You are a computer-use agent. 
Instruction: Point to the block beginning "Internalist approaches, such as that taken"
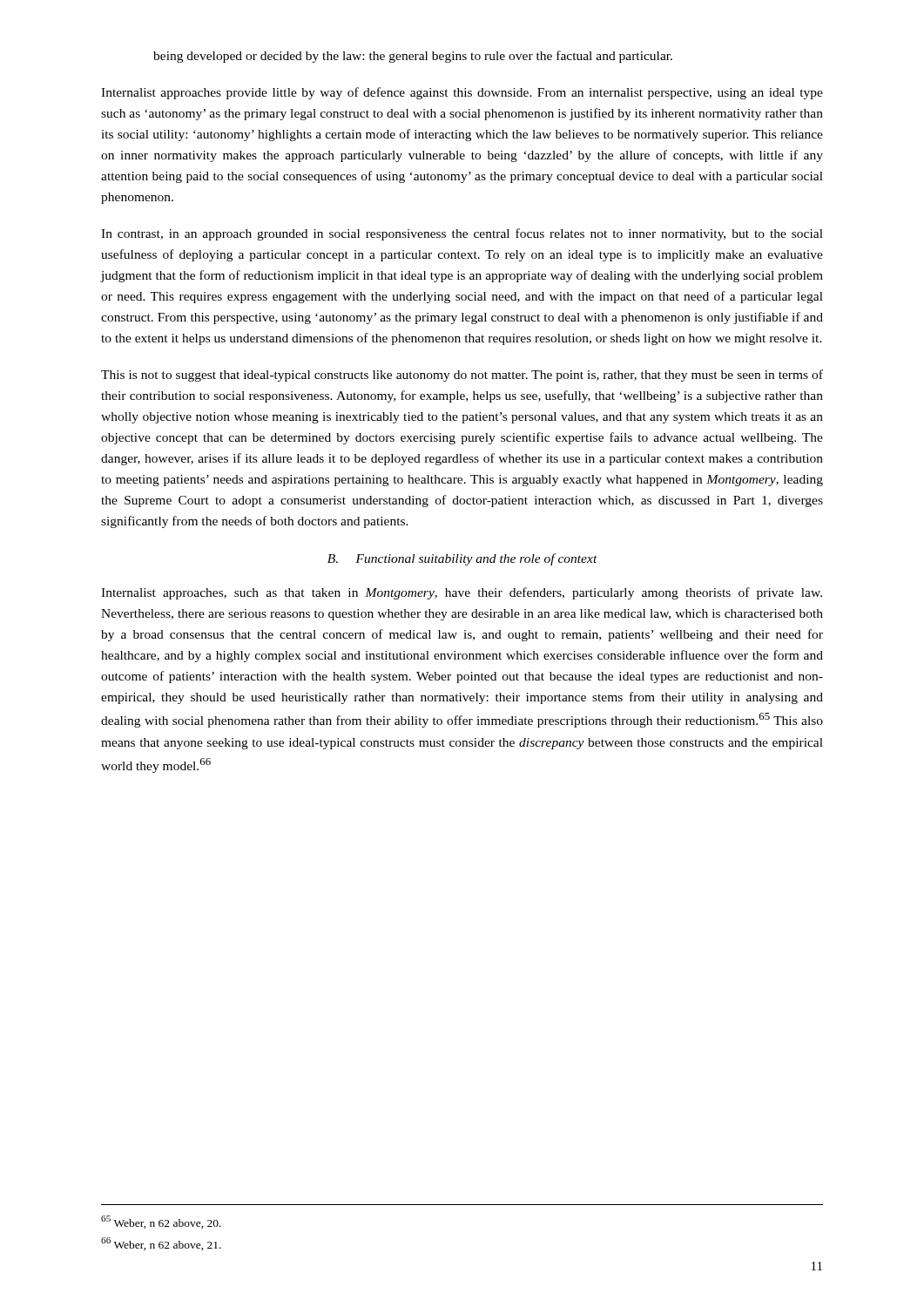(x=462, y=679)
